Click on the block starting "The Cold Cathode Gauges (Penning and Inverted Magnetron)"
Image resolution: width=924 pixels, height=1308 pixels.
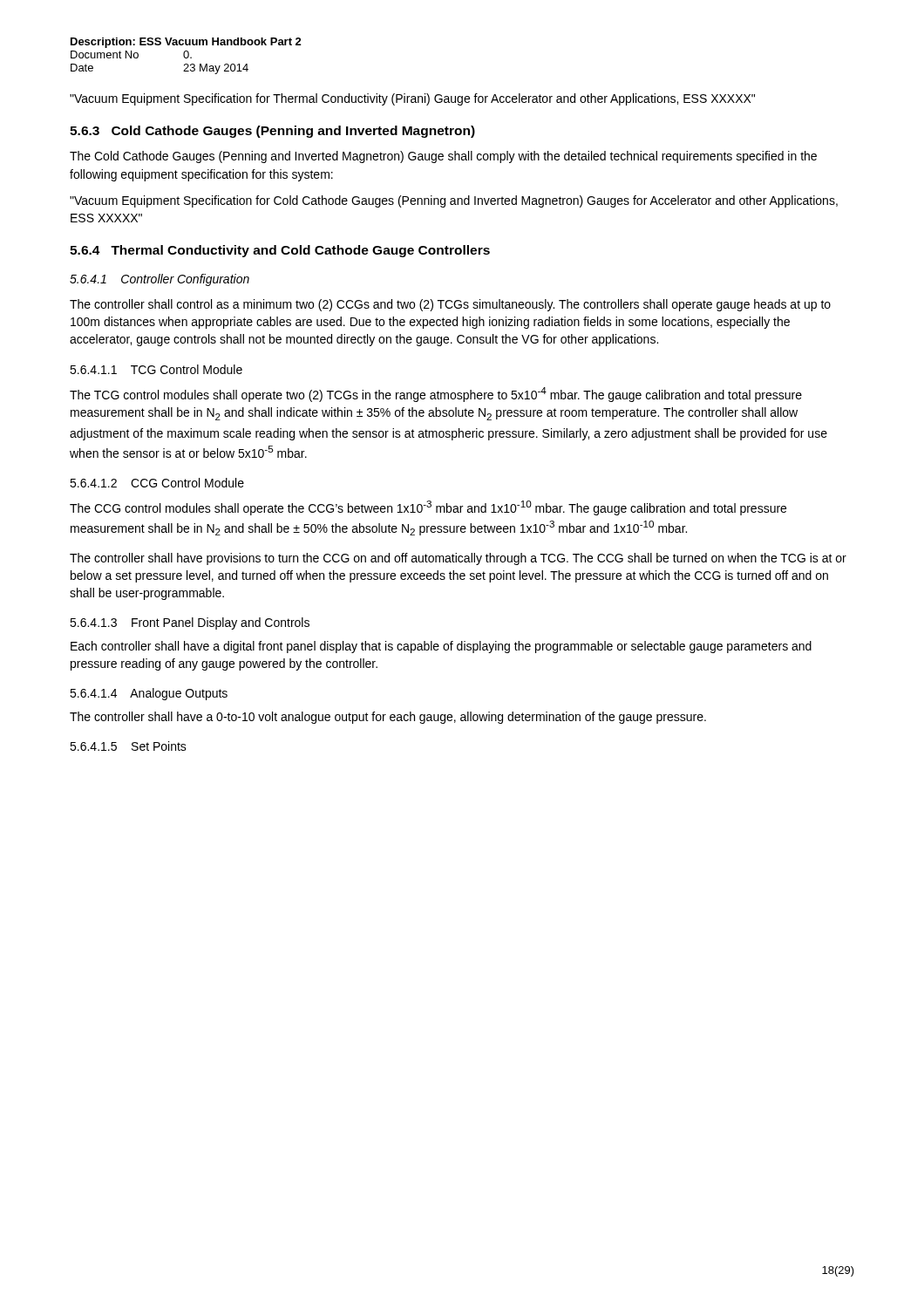(462, 165)
